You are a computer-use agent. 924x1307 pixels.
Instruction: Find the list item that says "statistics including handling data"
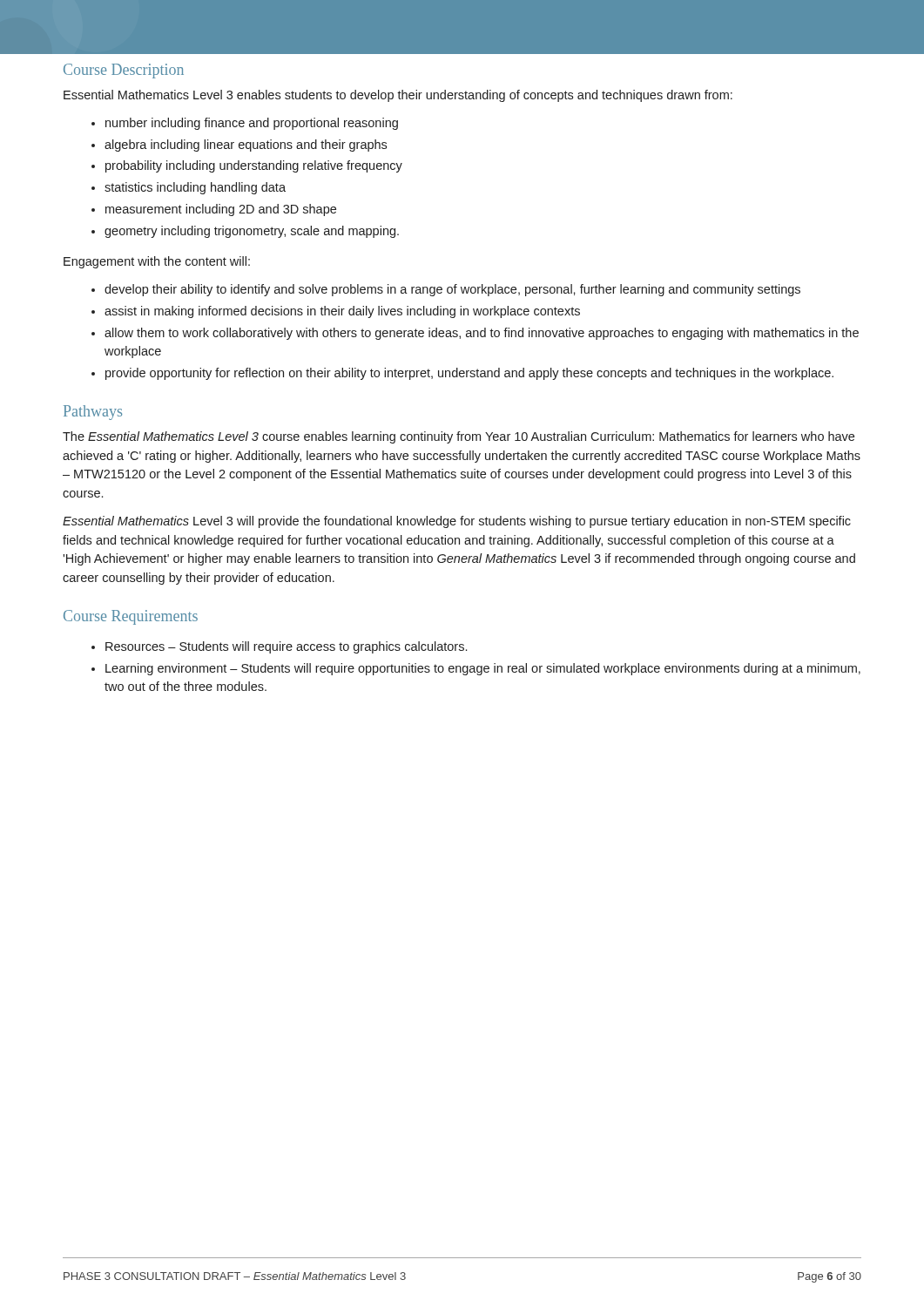point(195,187)
